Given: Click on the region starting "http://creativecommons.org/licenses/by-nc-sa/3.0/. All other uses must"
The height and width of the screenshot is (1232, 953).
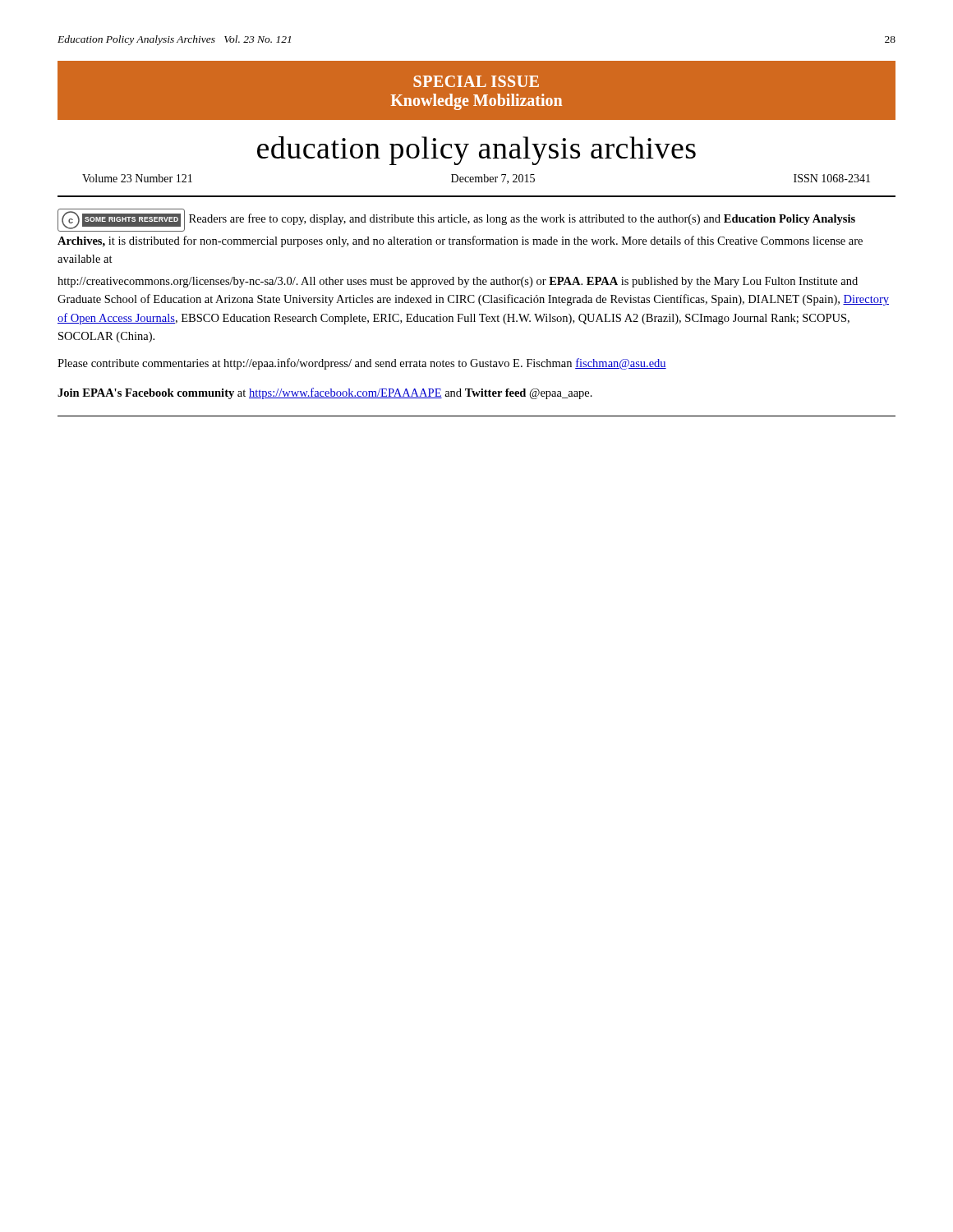Looking at the screenshot, I should [x=473, y=308].
